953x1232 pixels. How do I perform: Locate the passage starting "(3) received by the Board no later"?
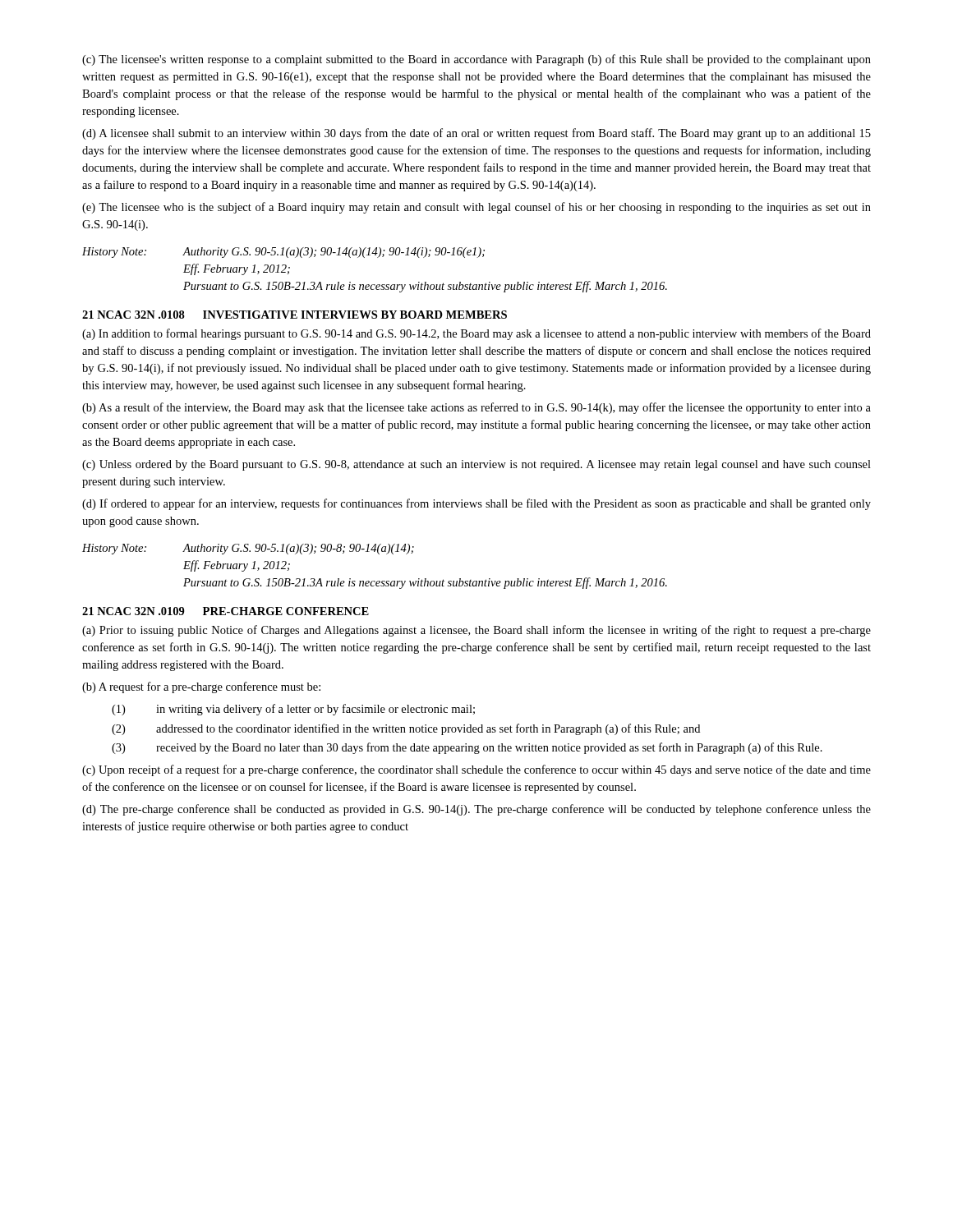476,747
